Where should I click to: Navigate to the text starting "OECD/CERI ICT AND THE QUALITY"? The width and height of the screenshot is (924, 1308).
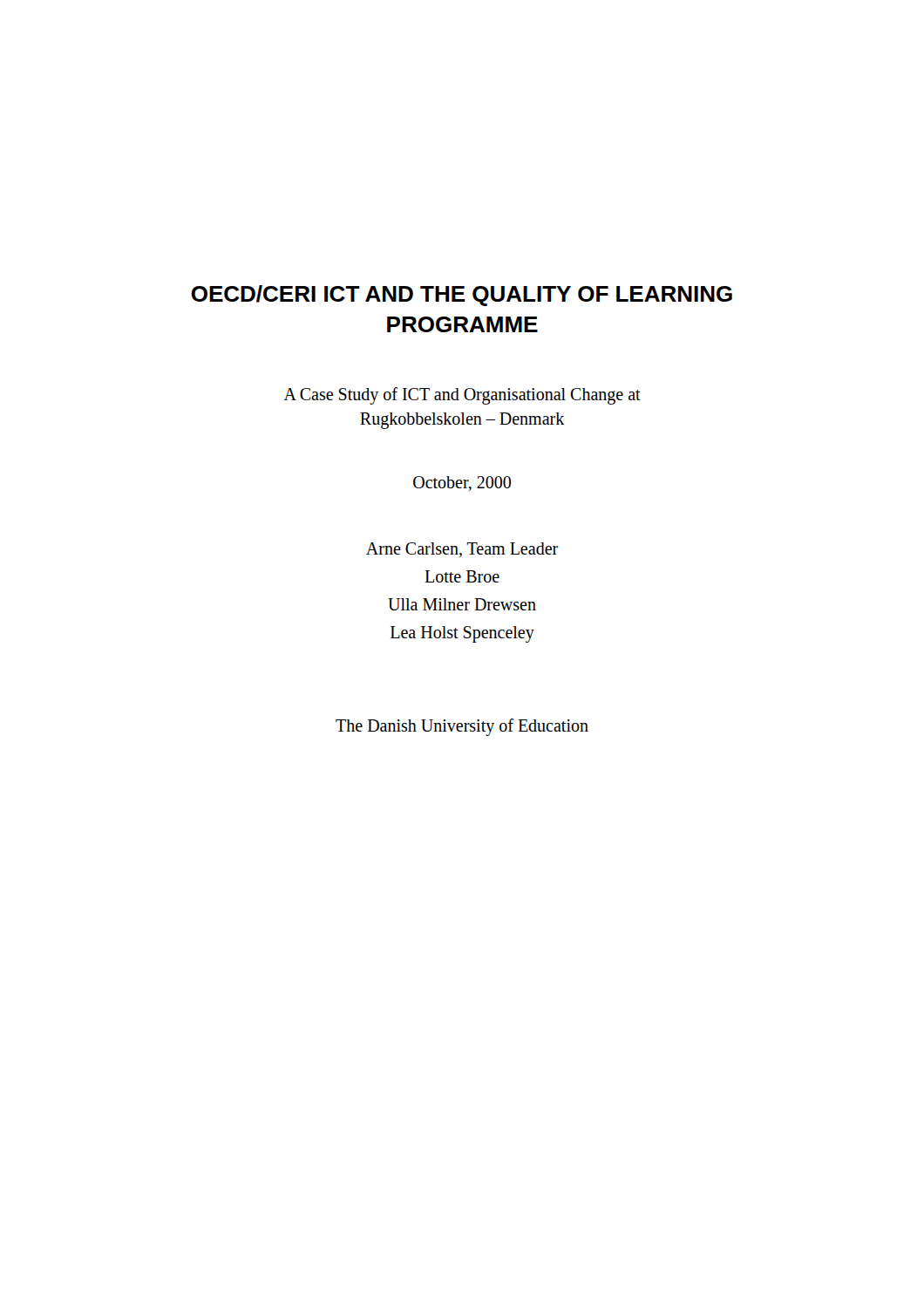(462, 309)
